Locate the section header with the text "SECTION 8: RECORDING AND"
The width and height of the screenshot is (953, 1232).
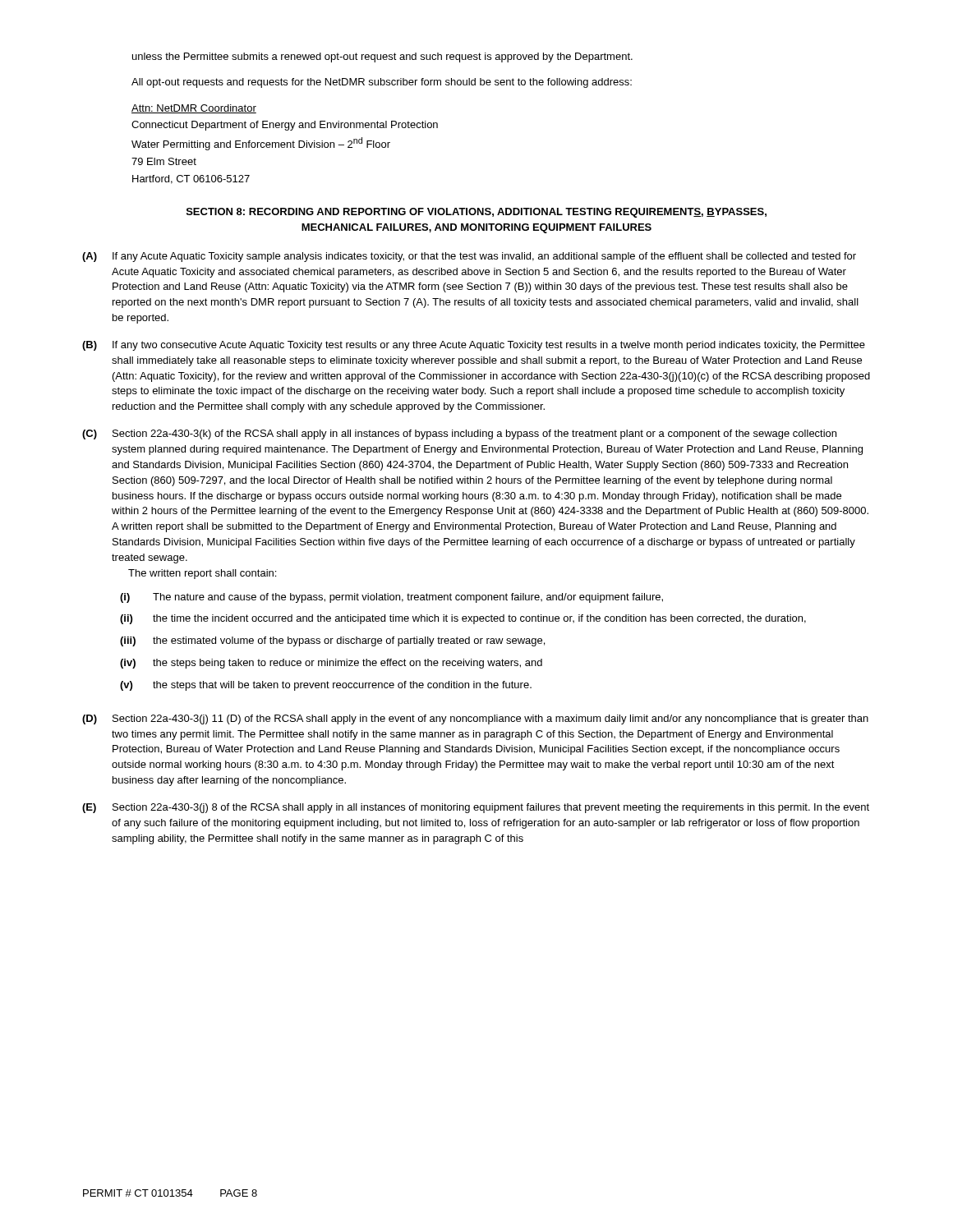click(476, 219)
